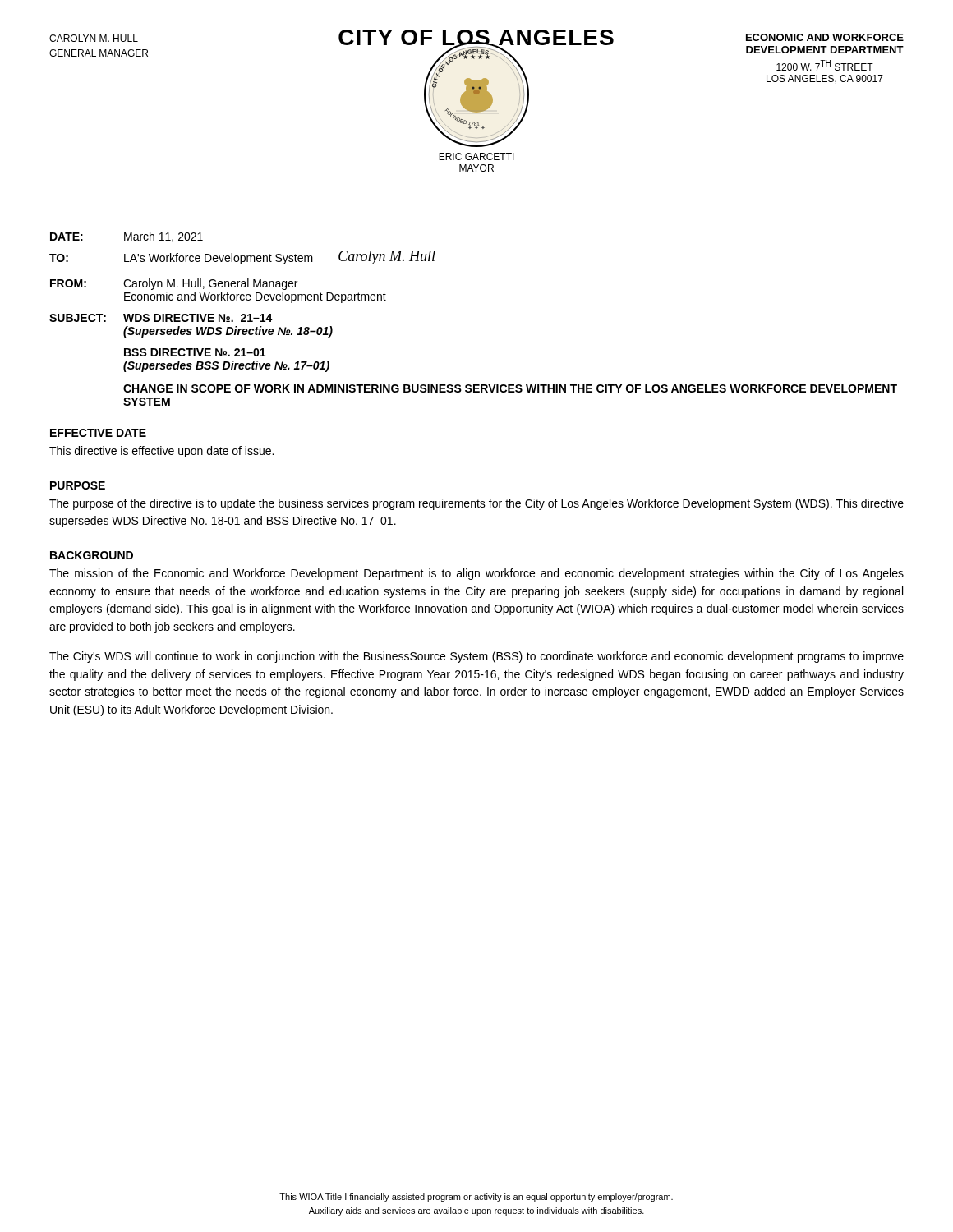Viewport: 953px width, 1232px height.
Task: Find the logo
Action: tap(476, 108)
